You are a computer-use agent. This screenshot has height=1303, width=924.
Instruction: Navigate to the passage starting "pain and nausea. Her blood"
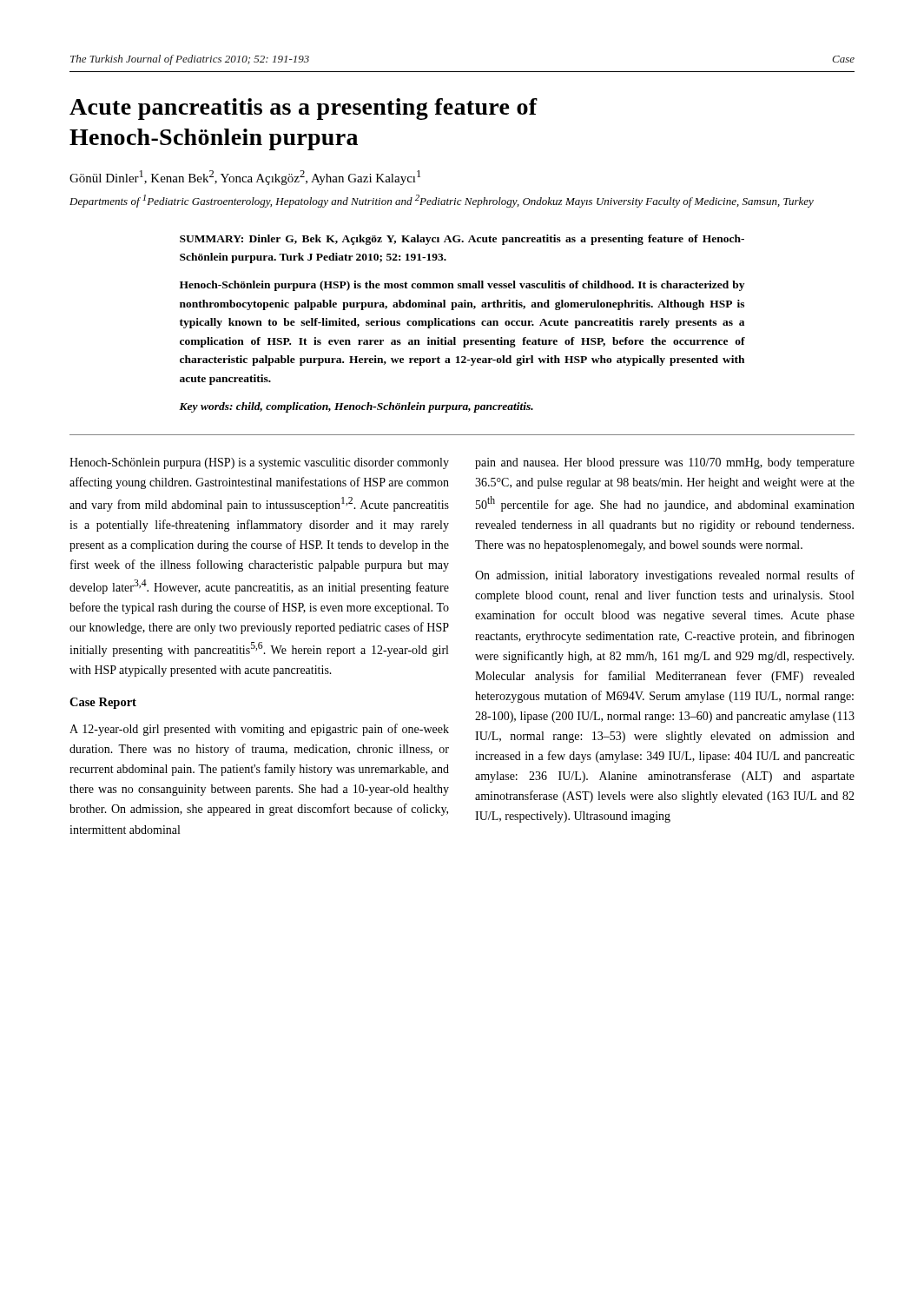point(665,640)
